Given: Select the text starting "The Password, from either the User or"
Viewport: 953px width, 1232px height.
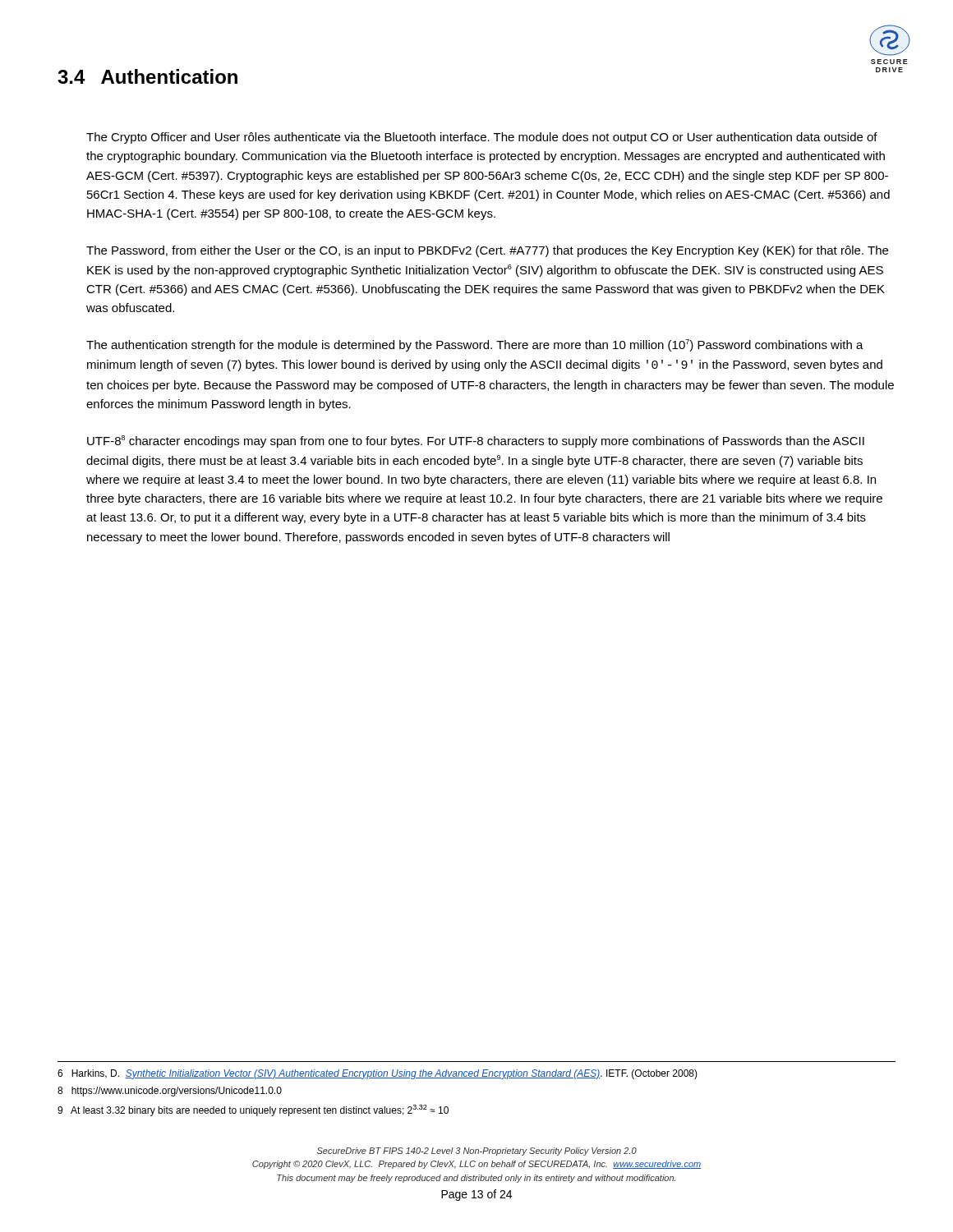Looking at the screenshot, I should click(488, 279).
